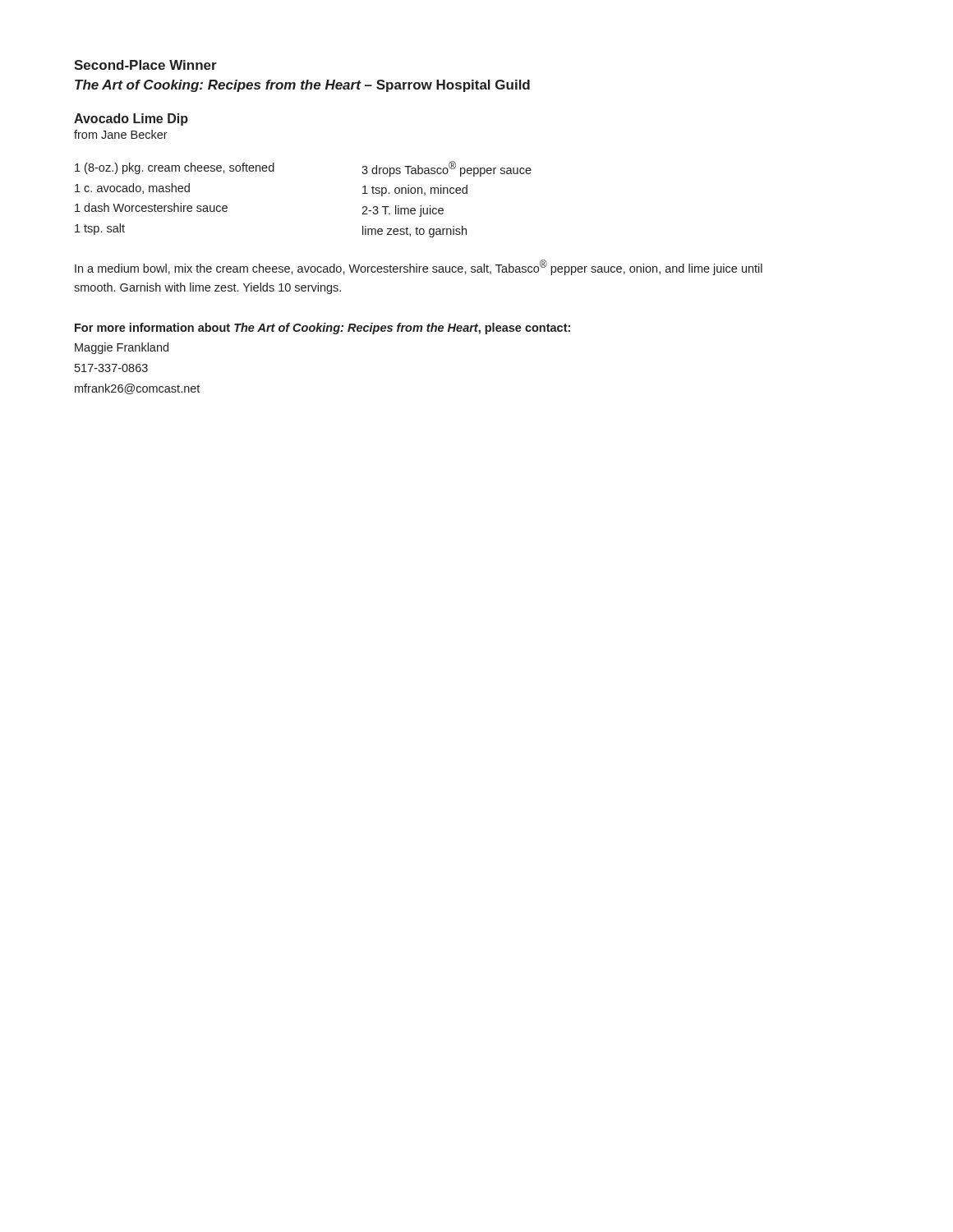This screenshot has height=1232, width=953.
Task: Select the list item containing "1 tsp. onion, minced"
Action: (415, 190)
